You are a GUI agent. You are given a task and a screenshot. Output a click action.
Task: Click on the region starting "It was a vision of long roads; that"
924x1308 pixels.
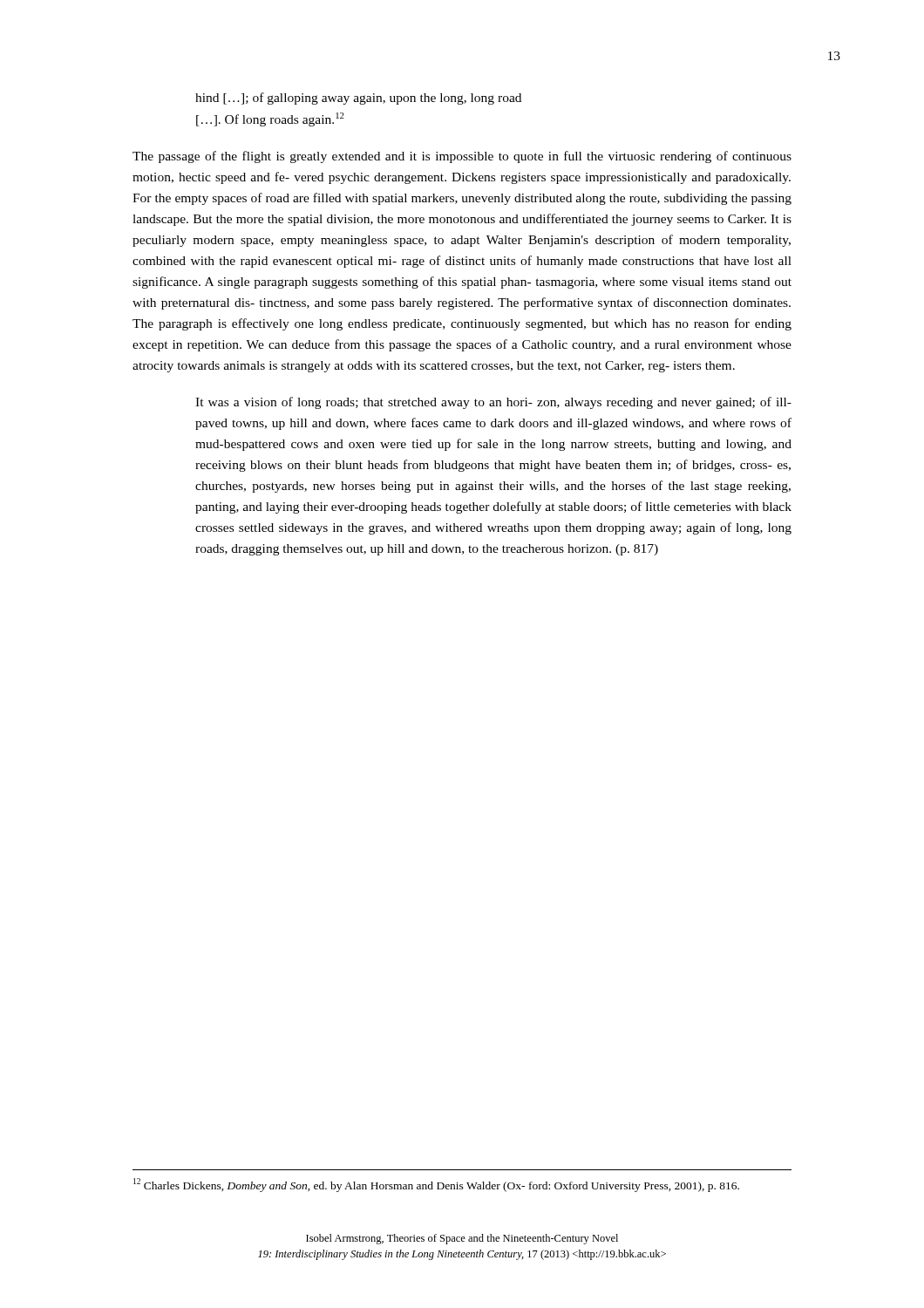pyautogui.click(x=493, y=475)
